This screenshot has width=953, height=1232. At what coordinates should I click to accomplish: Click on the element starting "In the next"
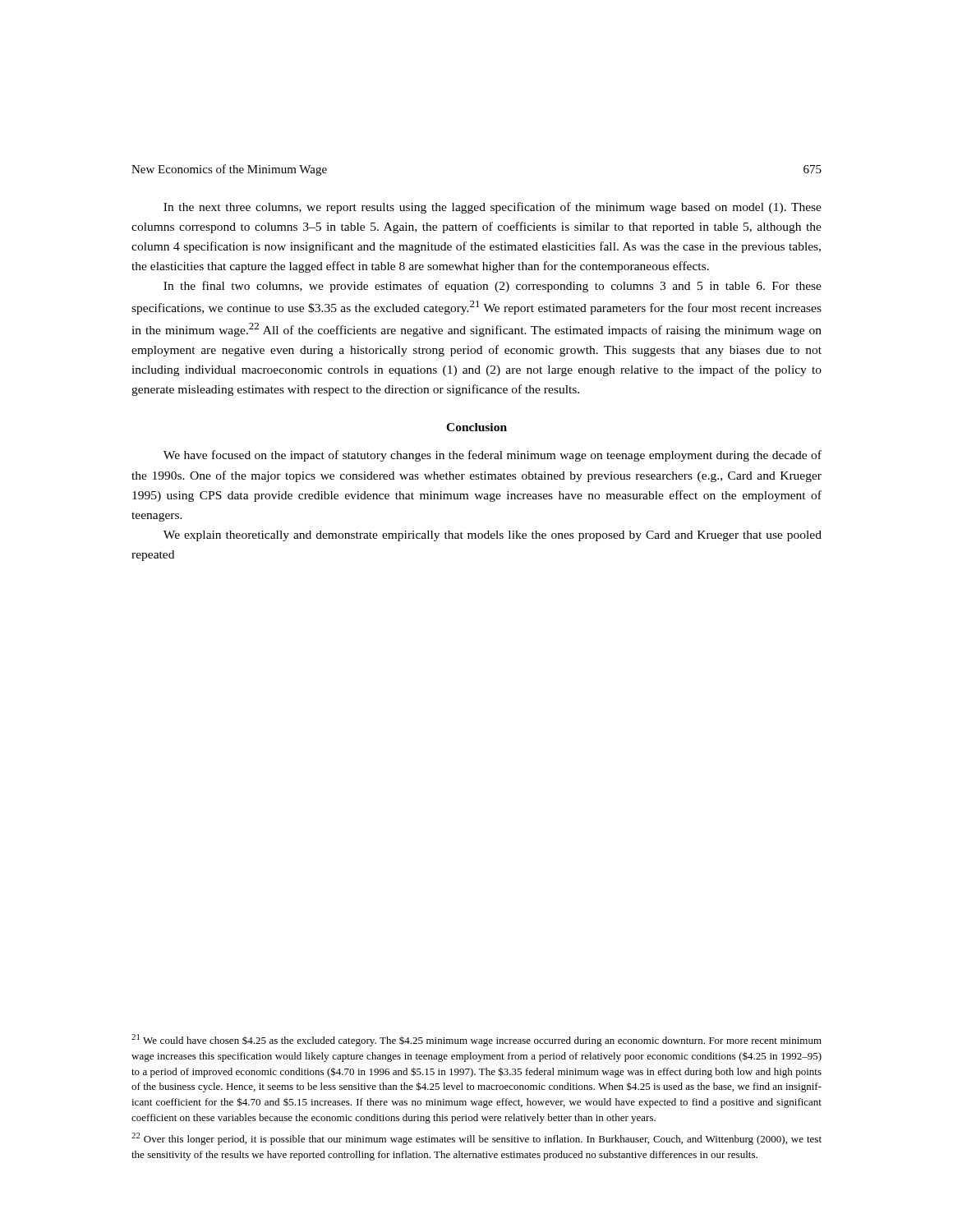pyautogui.click(x=476, y=237)
